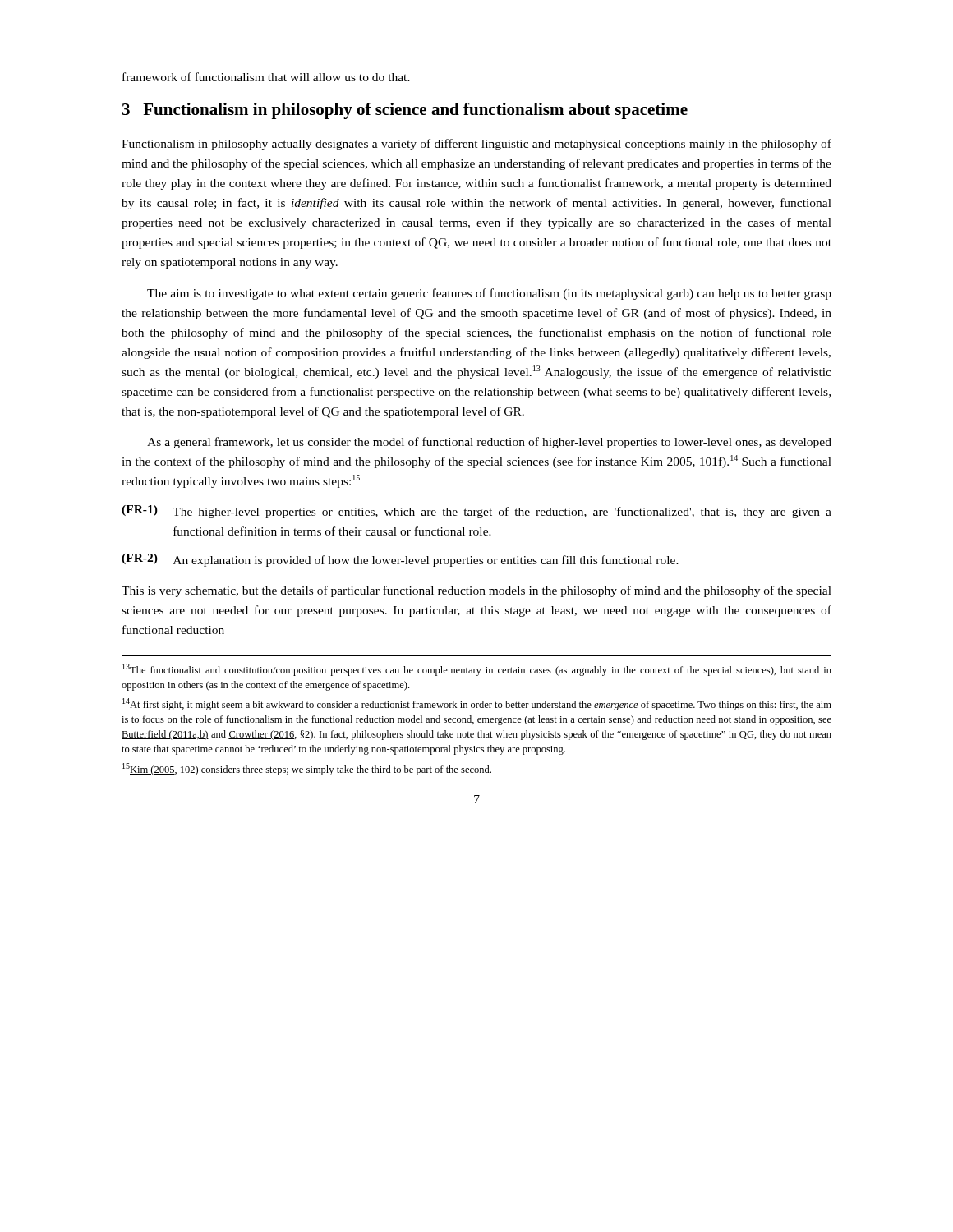The height and width of the screenshot is (1232, 953).
Task: Locate the text block starting "The aim is to investigate to"
Action: click(x=476, y=352)
